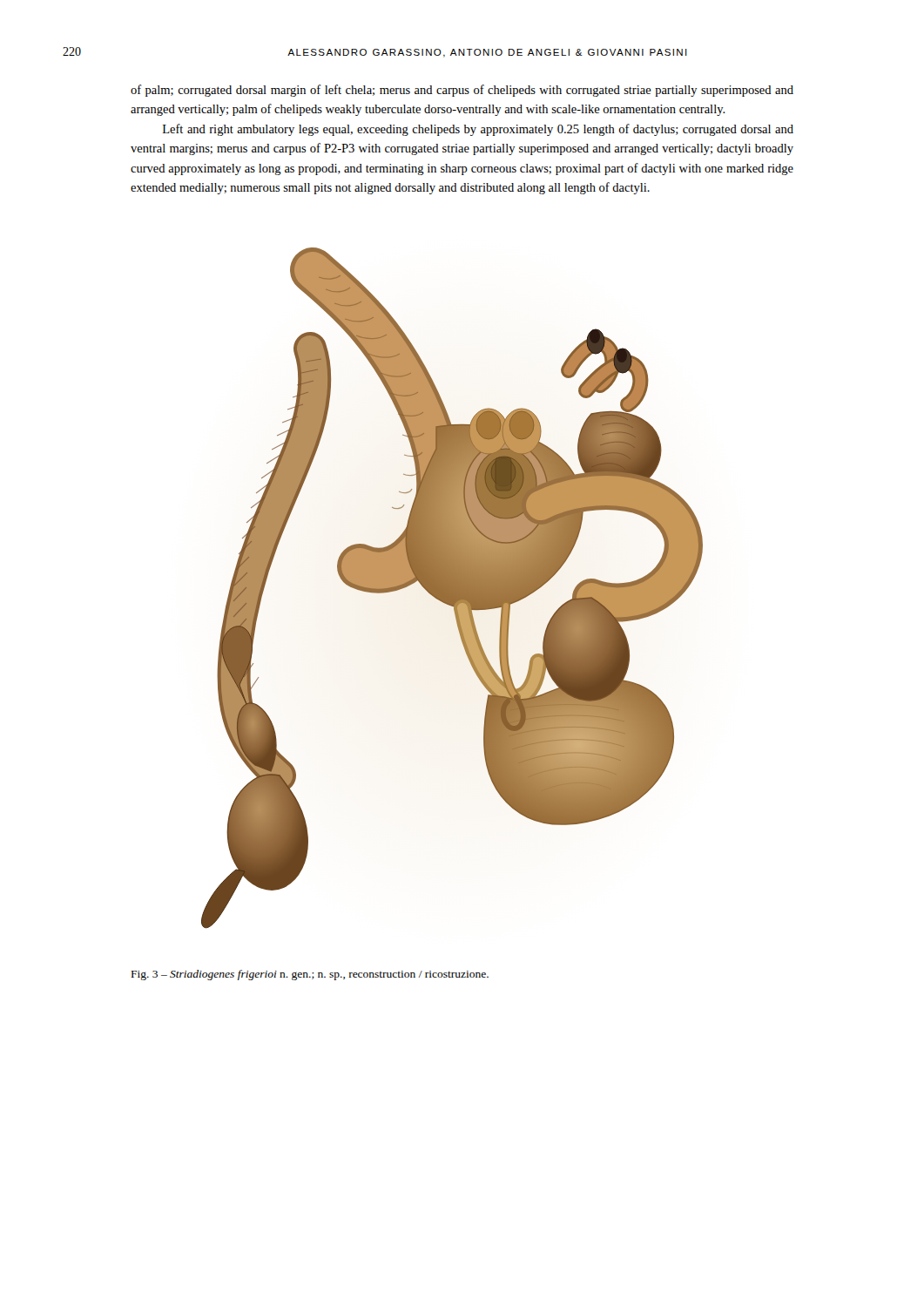The height and width of the screenshot is (1307, 924).
Task: Select the illustration
Action: (x=462, y=593)
